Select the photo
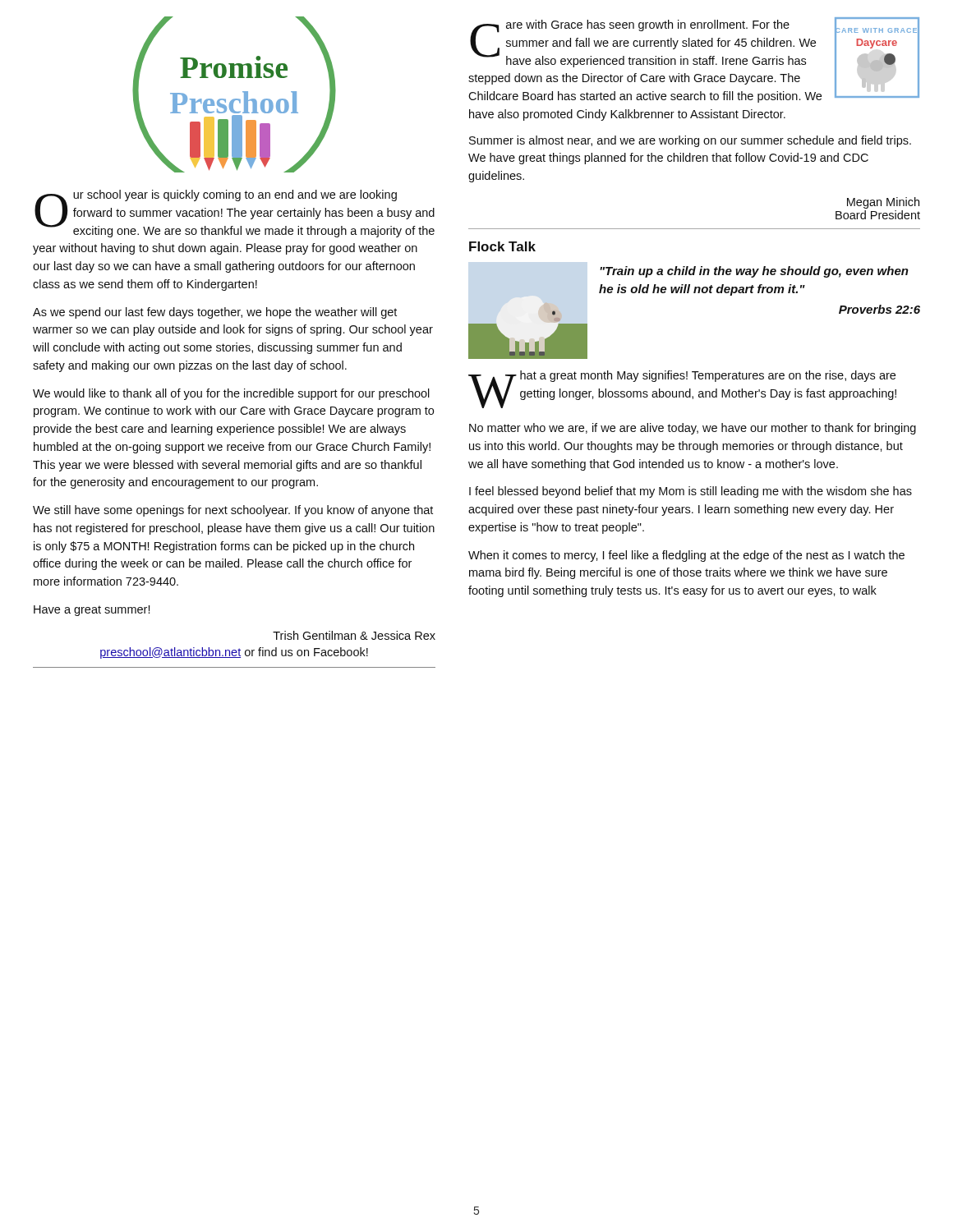 tap(528, 310)
